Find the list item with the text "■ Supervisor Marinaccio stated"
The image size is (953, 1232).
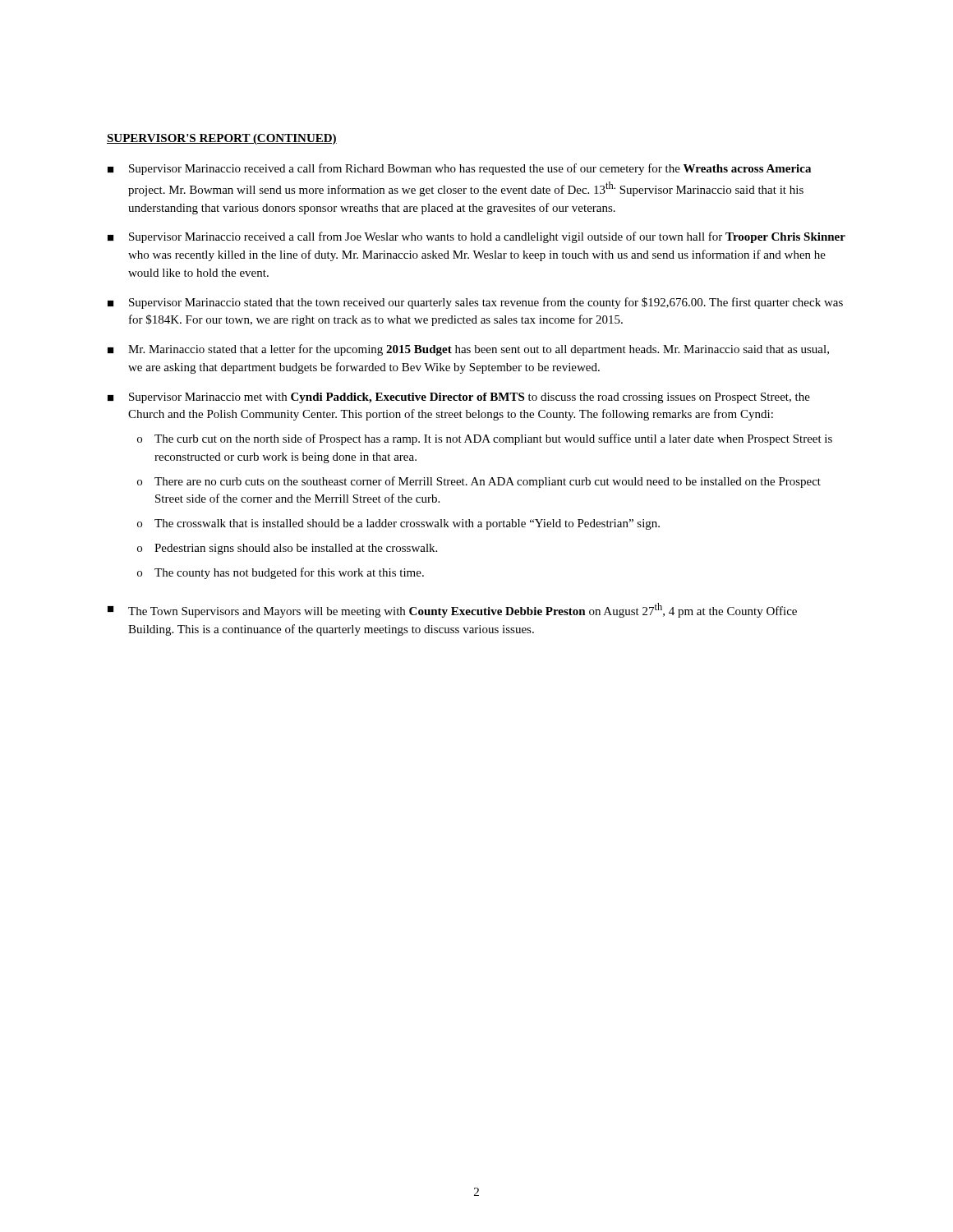tap(476, 311)
